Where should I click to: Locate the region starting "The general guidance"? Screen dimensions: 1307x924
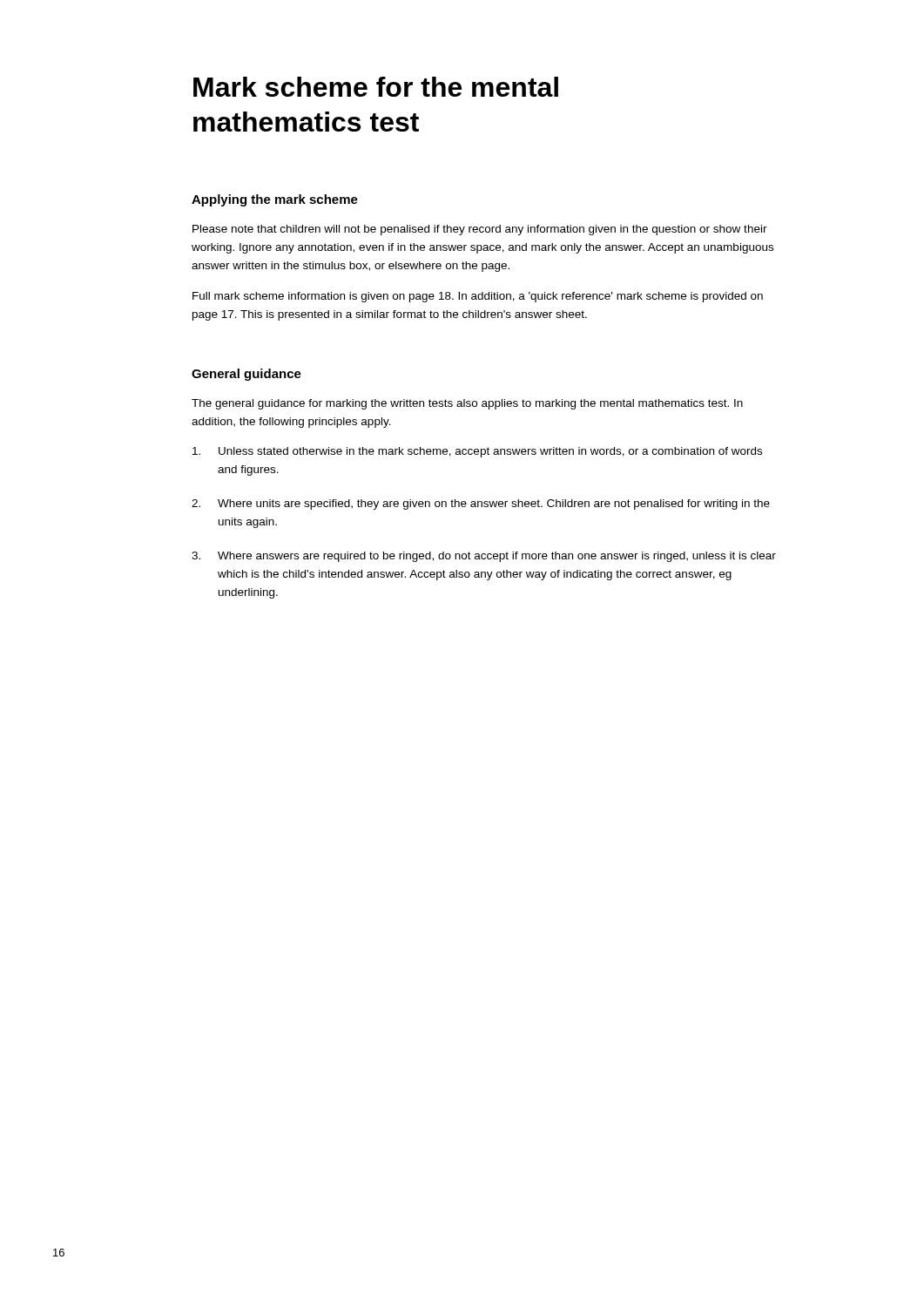[x=488, y=413]
